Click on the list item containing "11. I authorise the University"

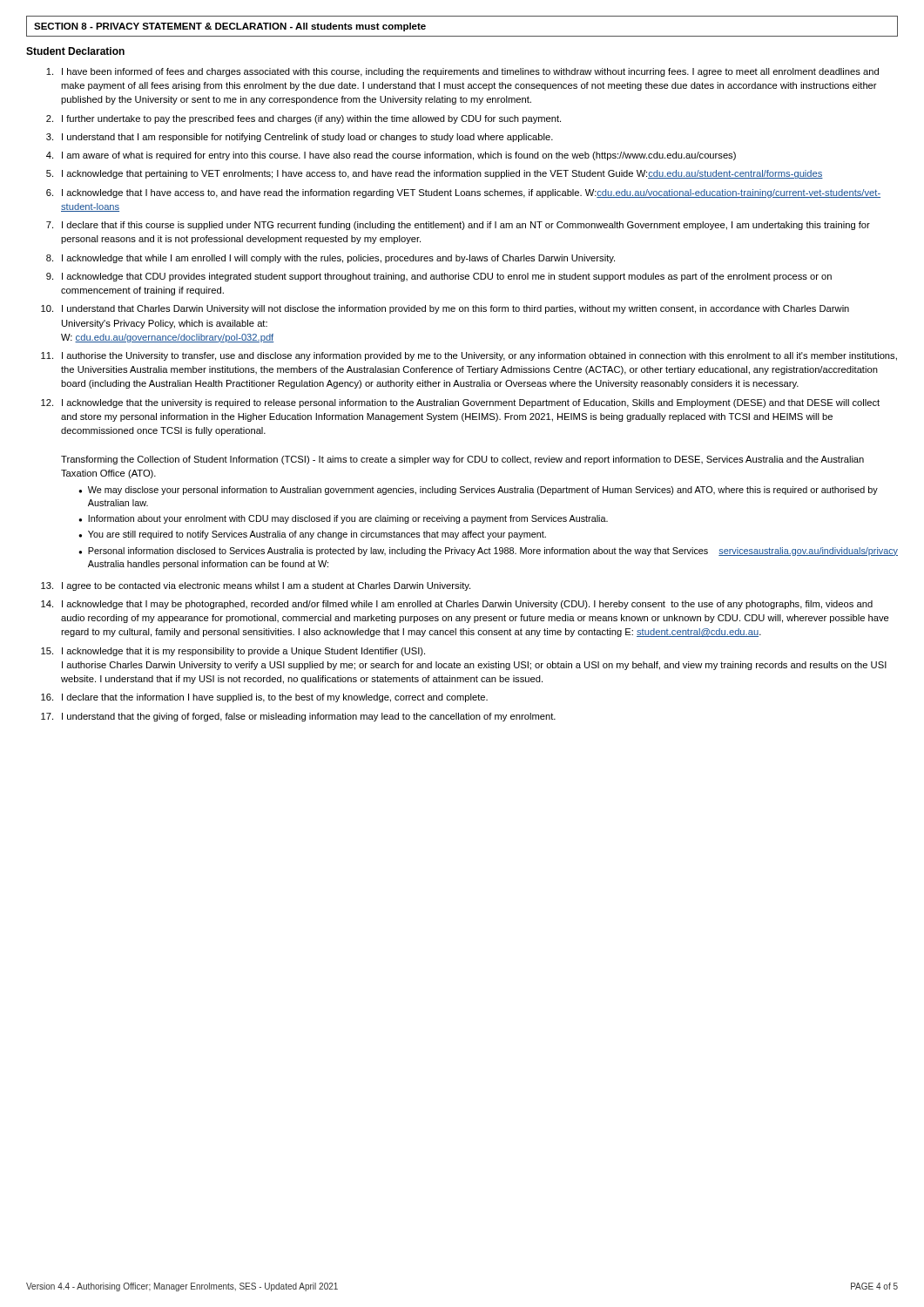pyautogui.click(x=462, y=370)
